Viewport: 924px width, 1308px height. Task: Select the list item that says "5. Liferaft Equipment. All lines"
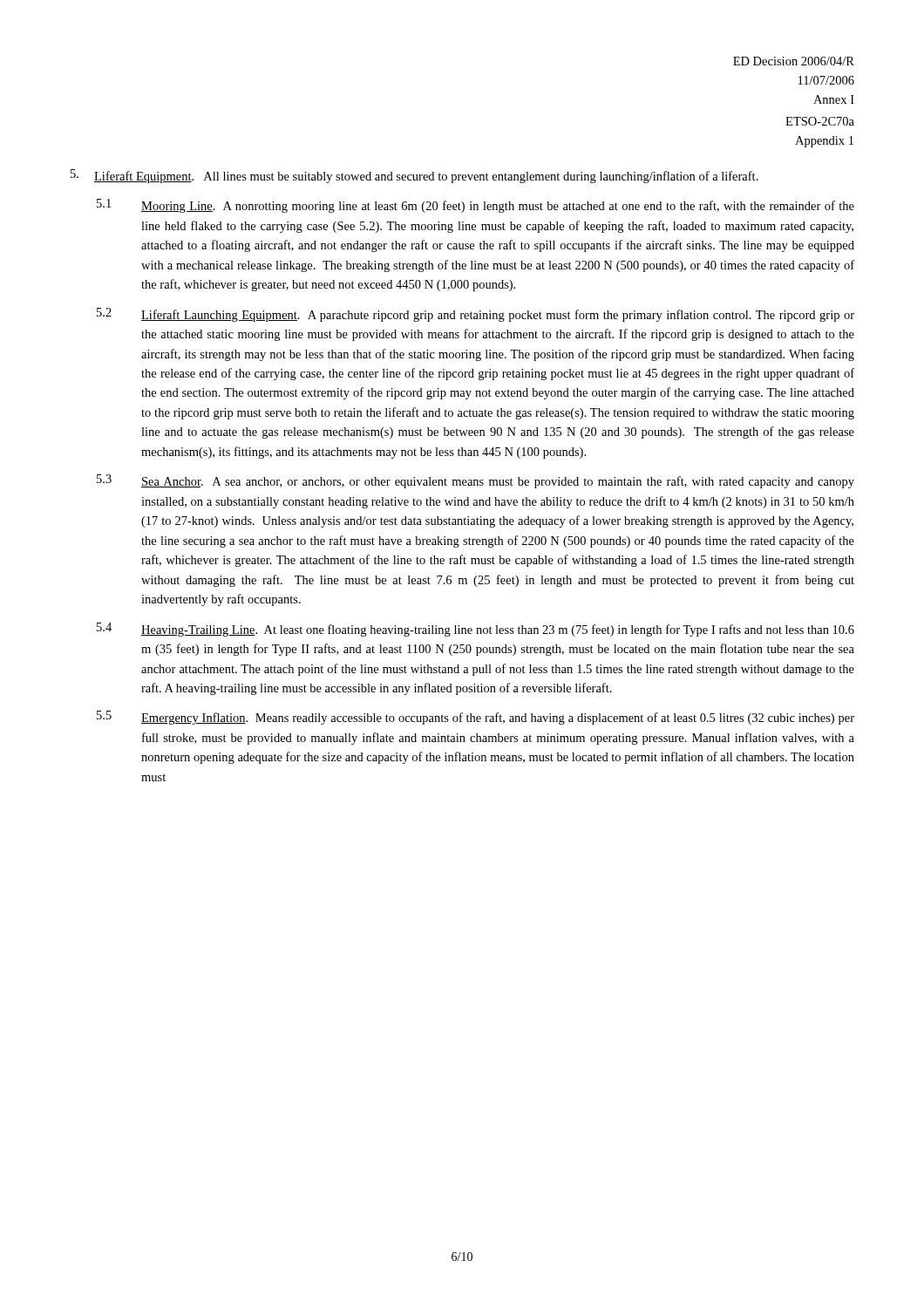point(462,176)
